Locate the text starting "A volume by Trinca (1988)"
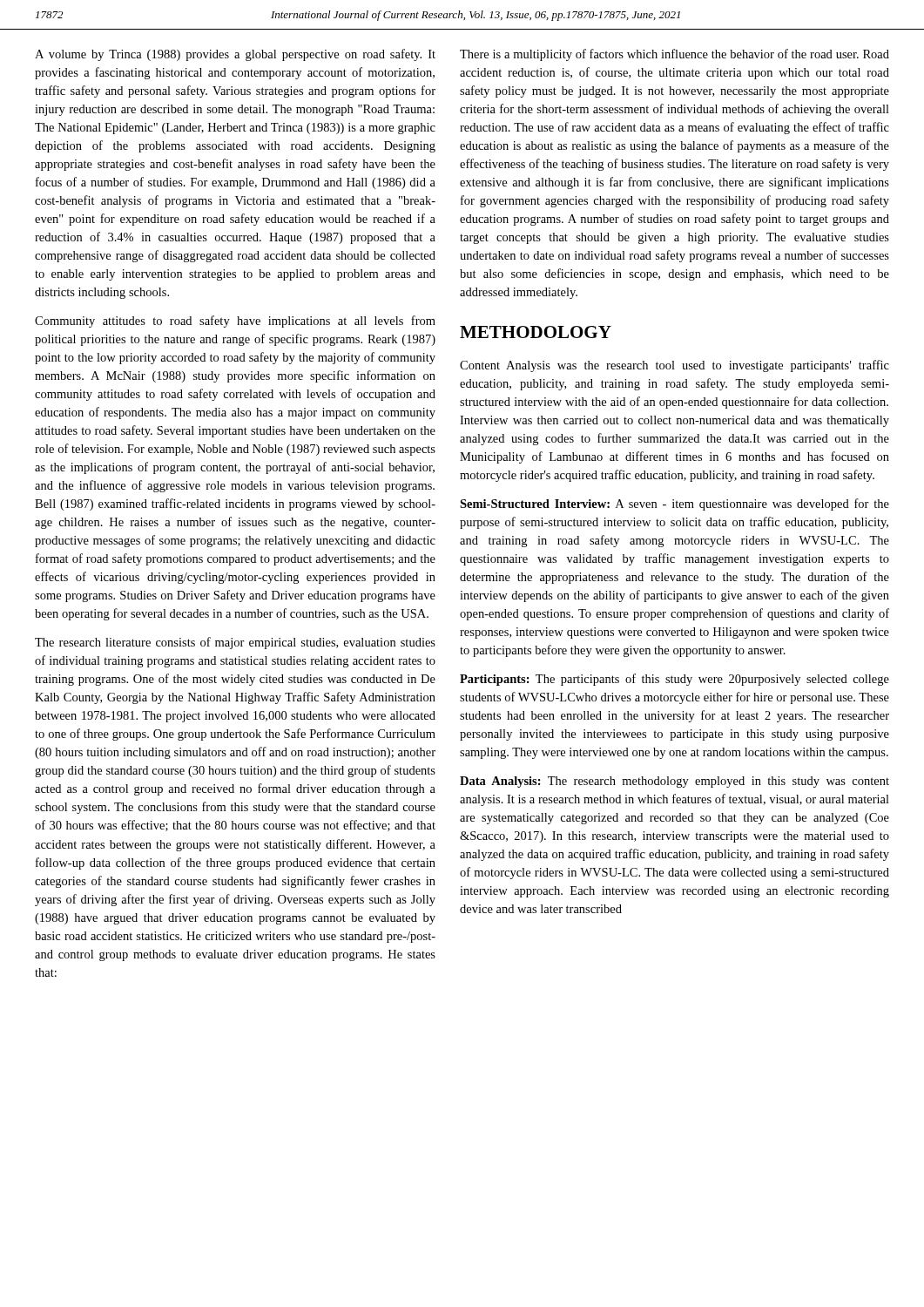 click(x=235, y=173)
